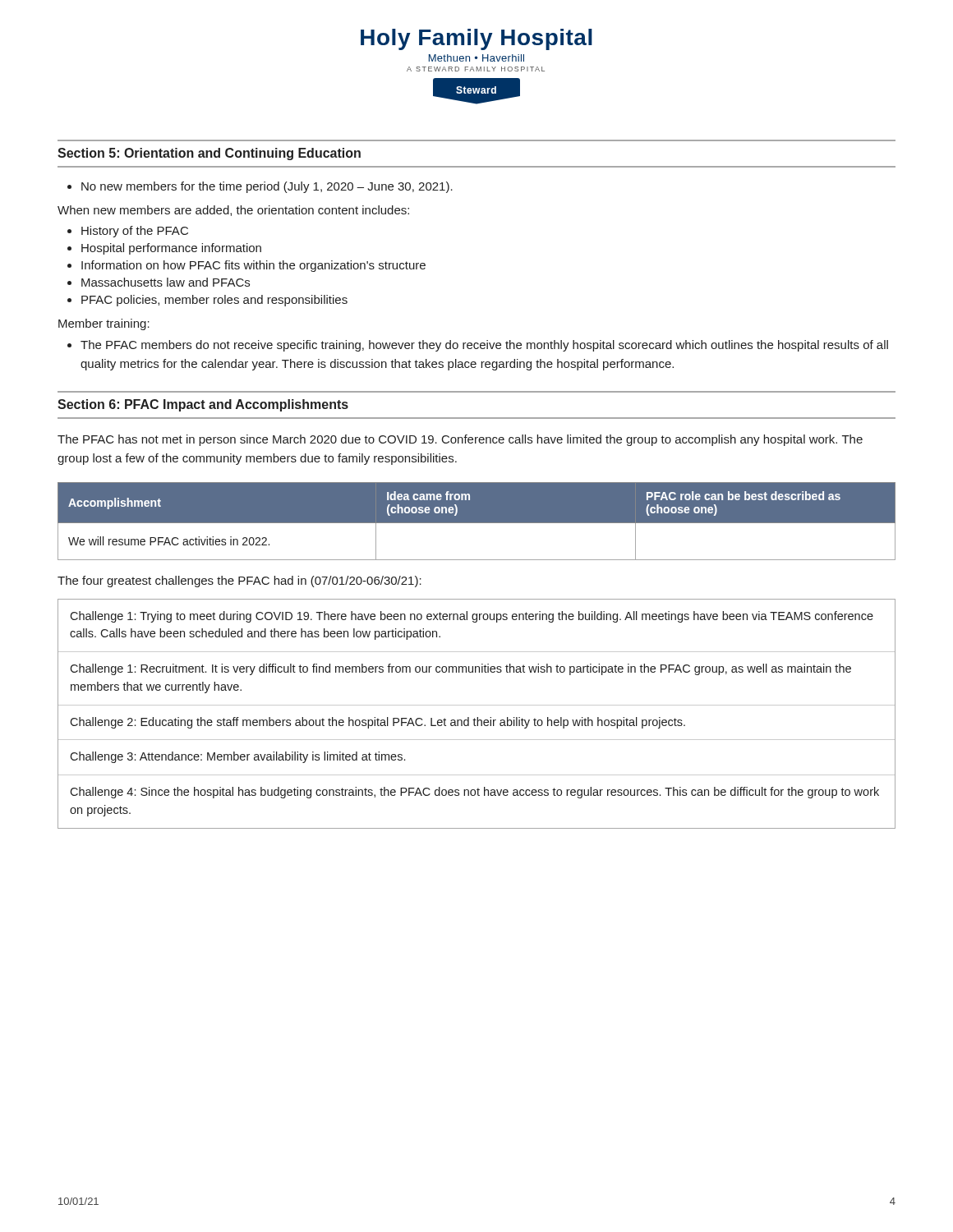Click on the region starting "Hospital performance information"
Image resolution: width=953 pixels, height=1232 pixels.
[x=171, y=247]
